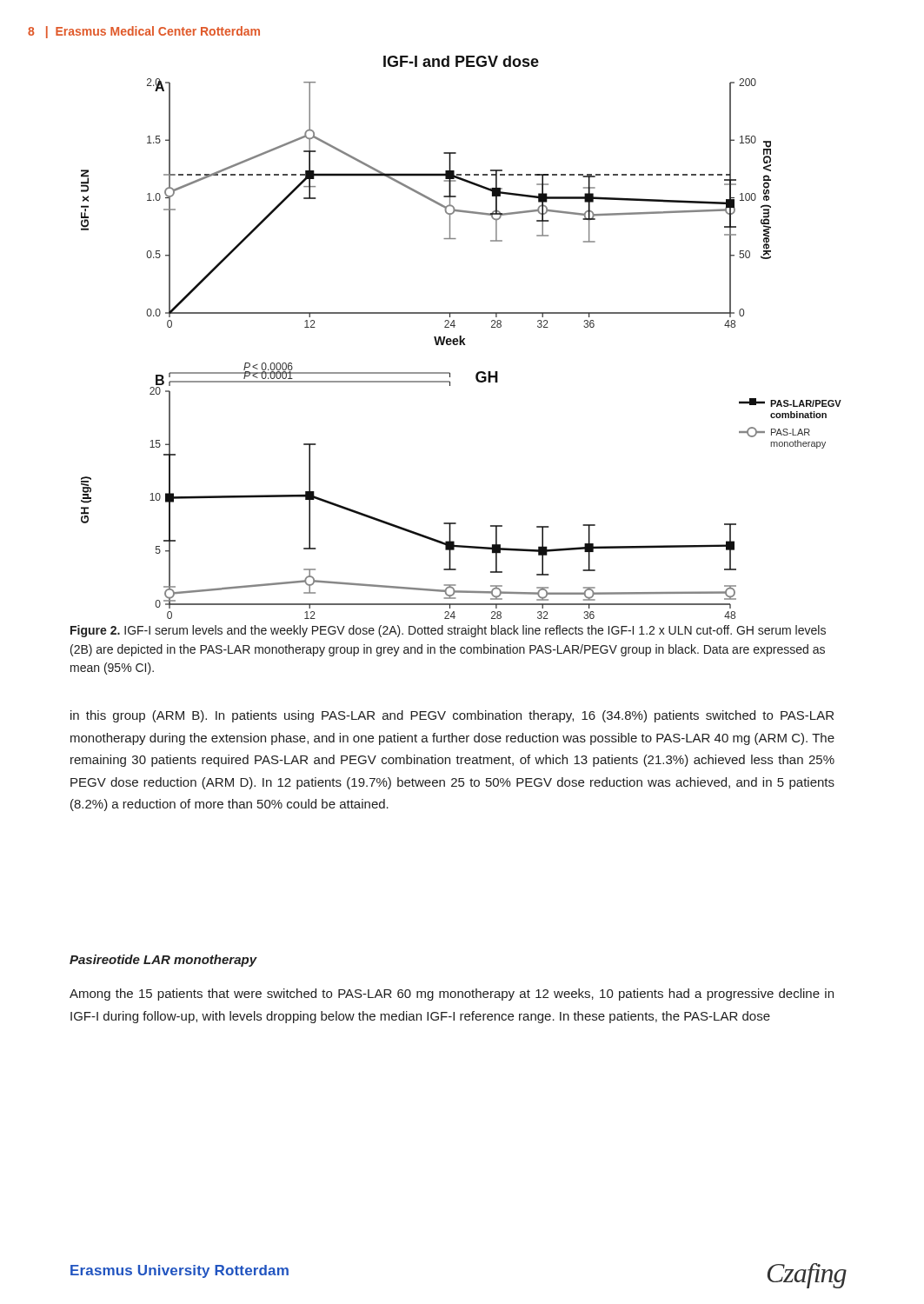Locate the text block that reads "in this group (ARM B). In patients using"
The height and width of the screenshot is (1304, 924).
pyautogui.click(x=452, y=759)
